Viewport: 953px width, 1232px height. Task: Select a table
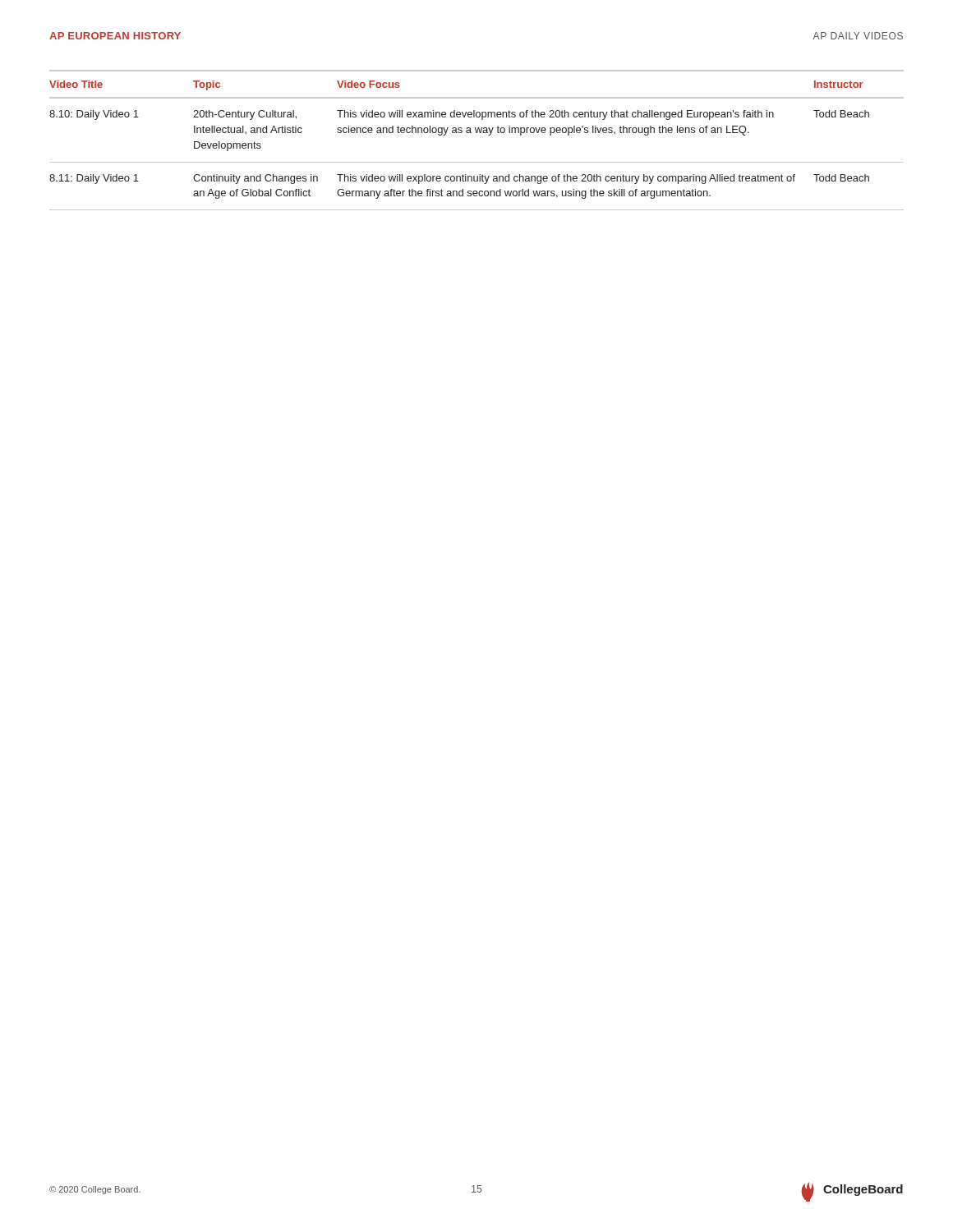point(476,140)
